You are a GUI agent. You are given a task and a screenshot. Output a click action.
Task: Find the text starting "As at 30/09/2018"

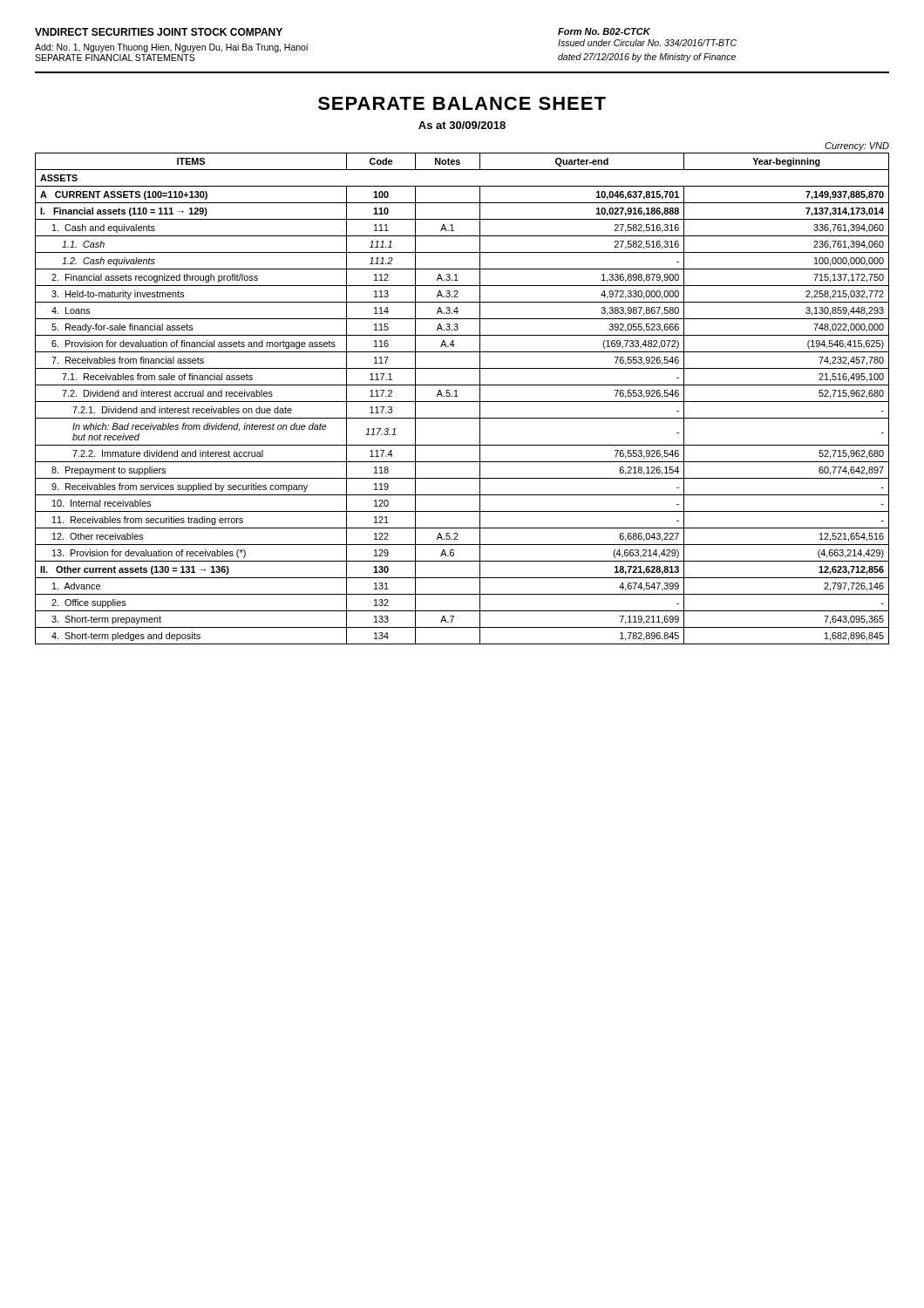pos(462,125)
